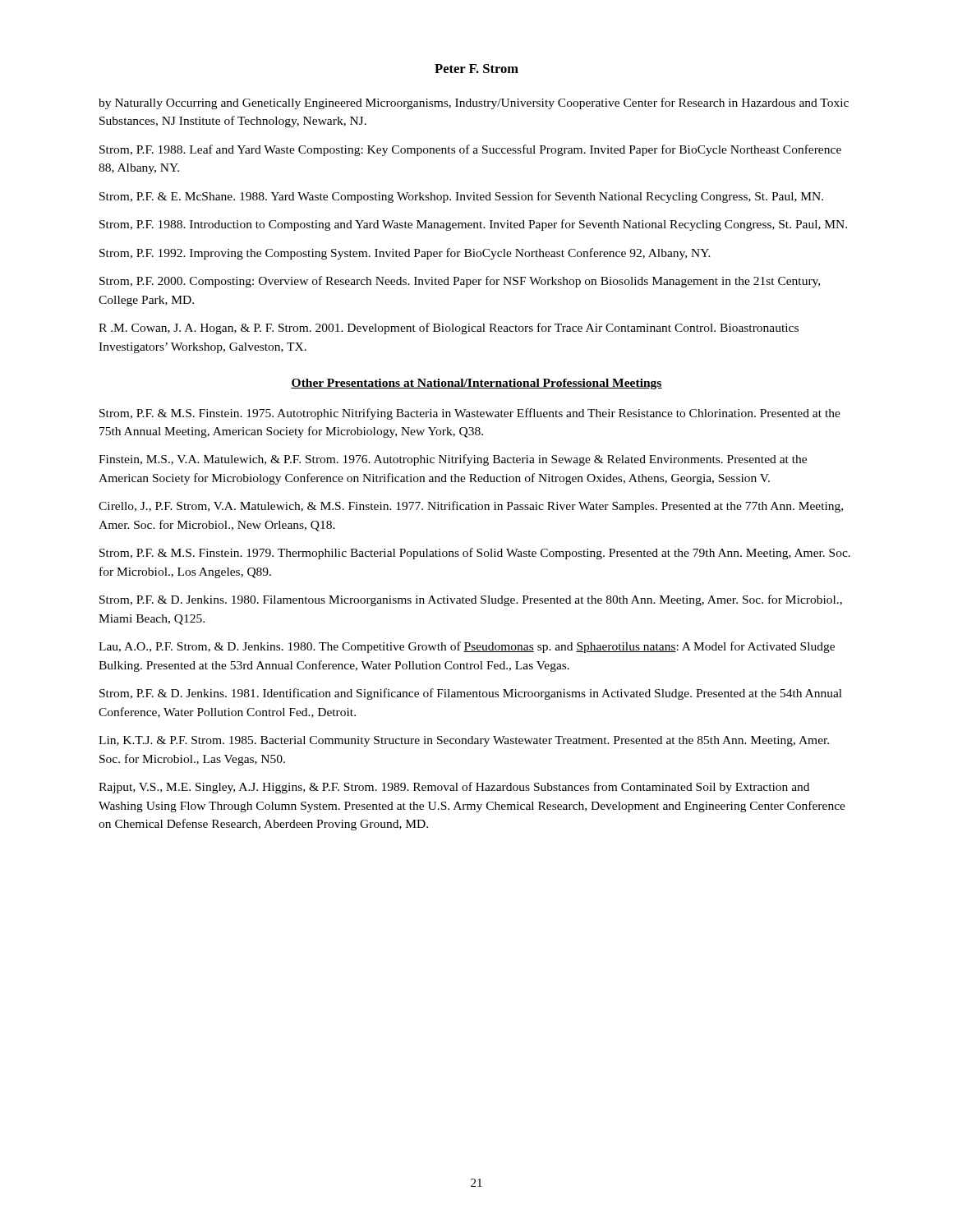Point to the block starting "Strom, P.F. & D. Jenkins. 1980. Filamentous"

[x=471, y=609]
